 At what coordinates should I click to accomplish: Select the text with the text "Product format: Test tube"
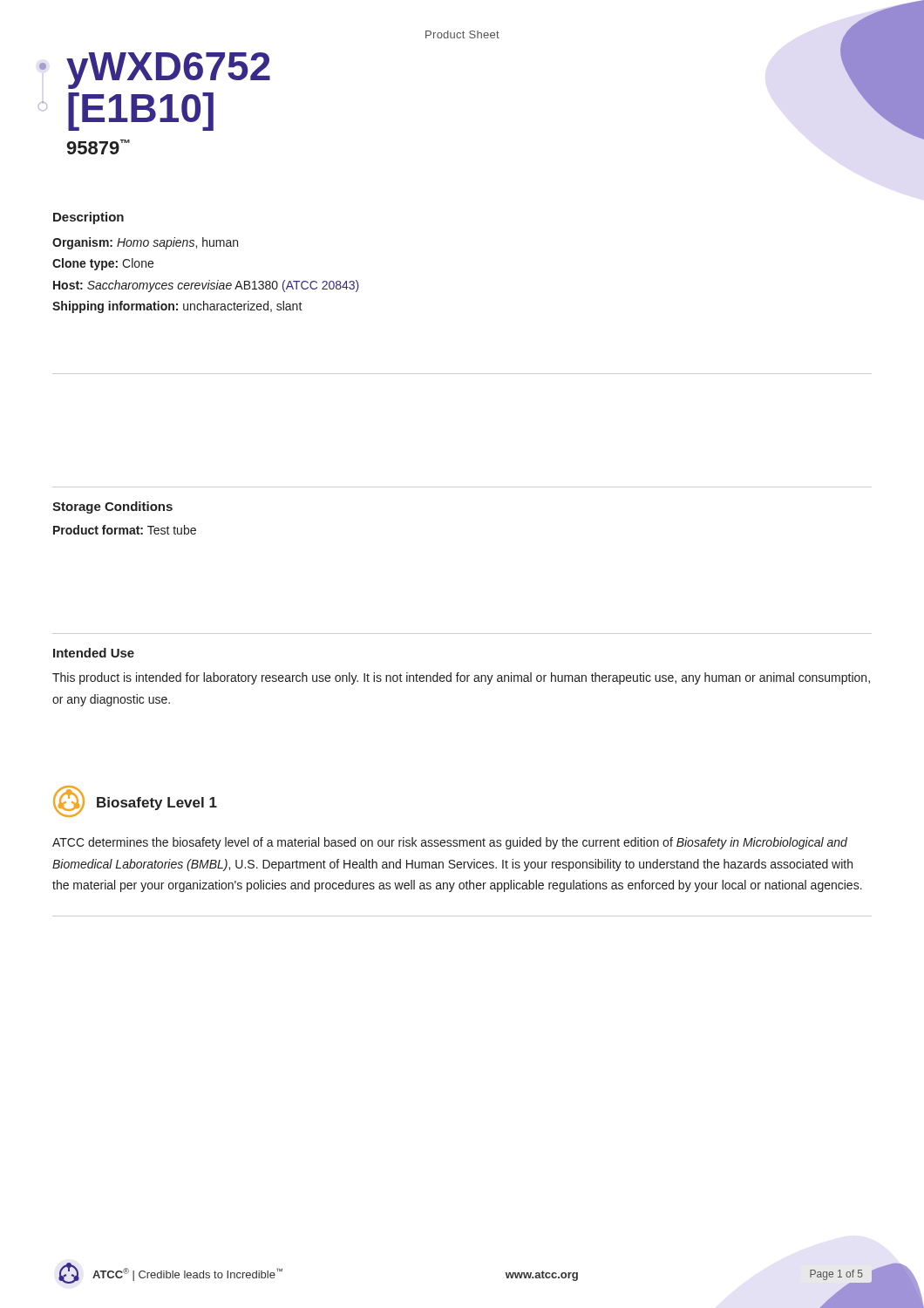(x=125, y=530)
